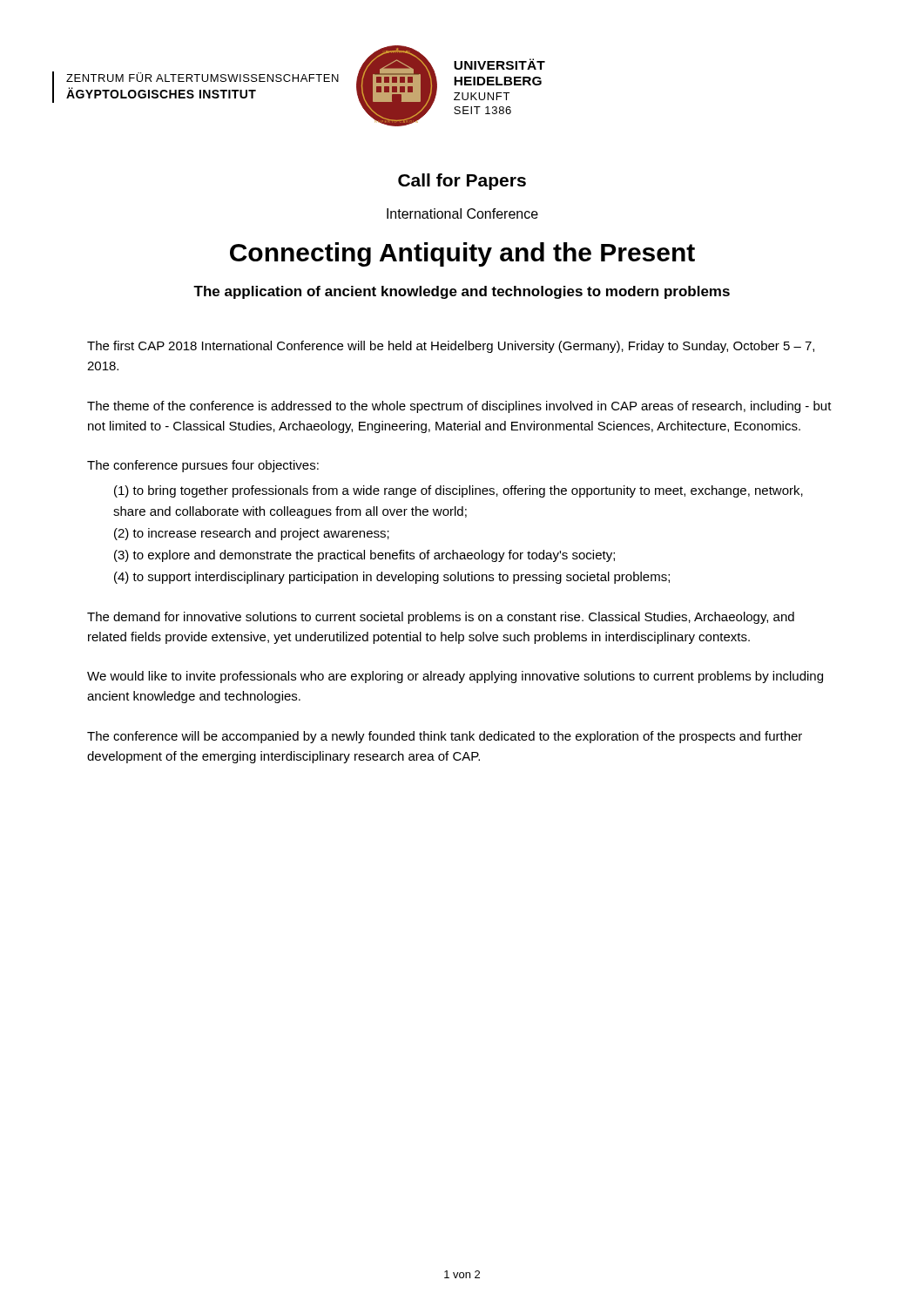Point to the passage starting "International Conference"
This screenshot has height=1307, width=924.
[462, 214]
